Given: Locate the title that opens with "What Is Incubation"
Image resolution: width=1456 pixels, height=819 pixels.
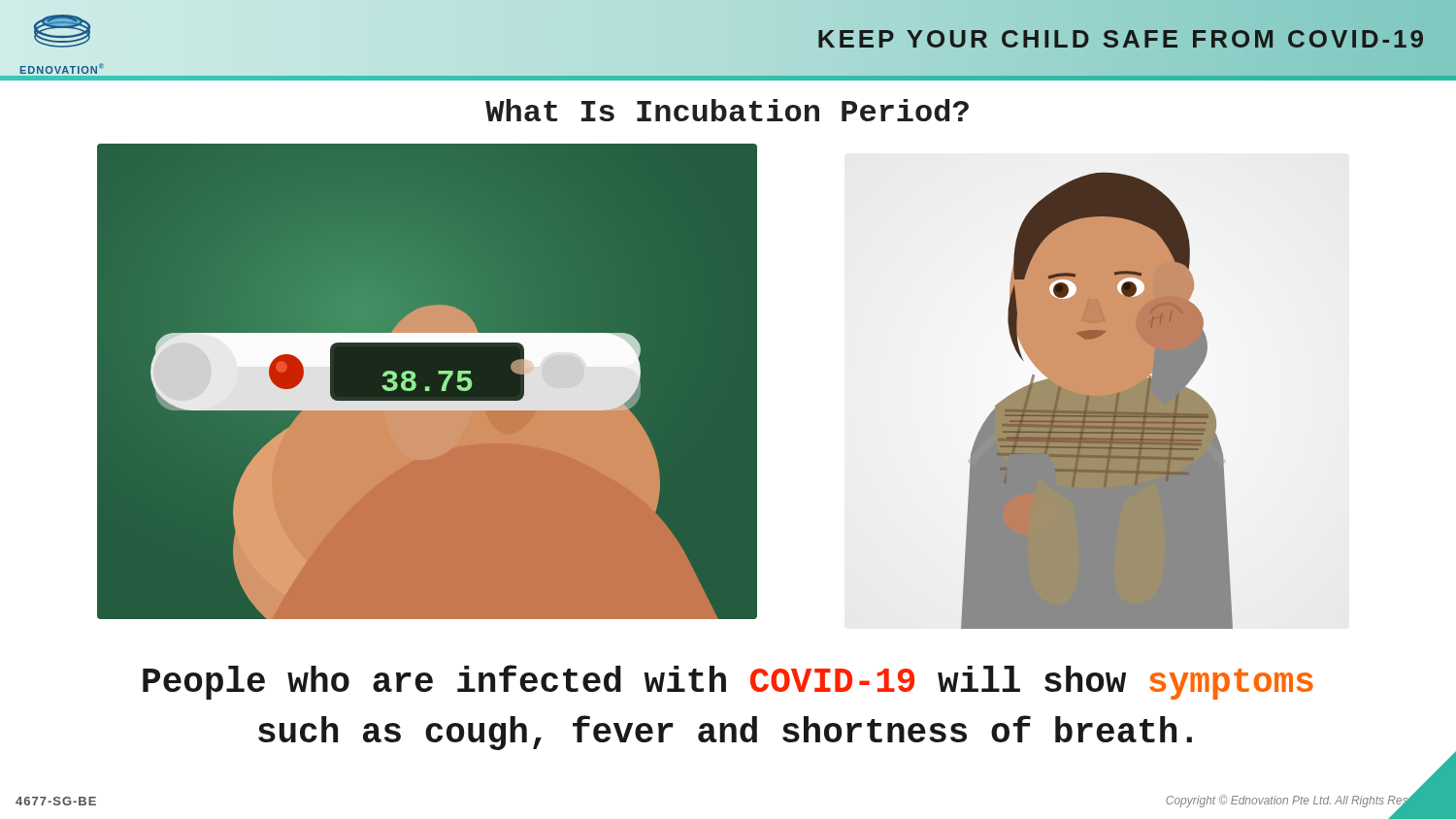Looking at the screenshot, I should click(x=728, y=113).
